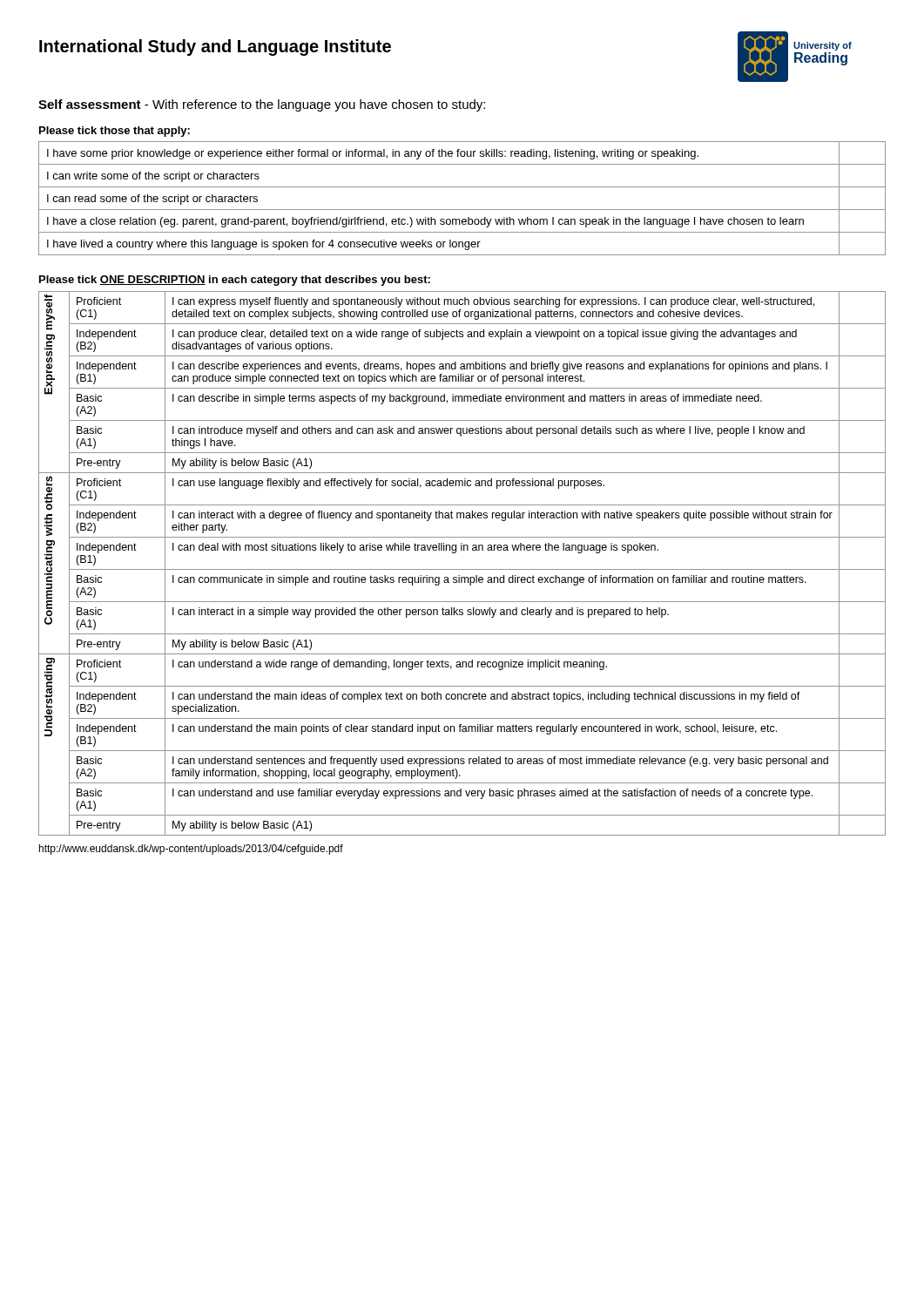Click on the table containing "I can write some"
This screenshot has width=924, height=1307.
pos(462,198)
